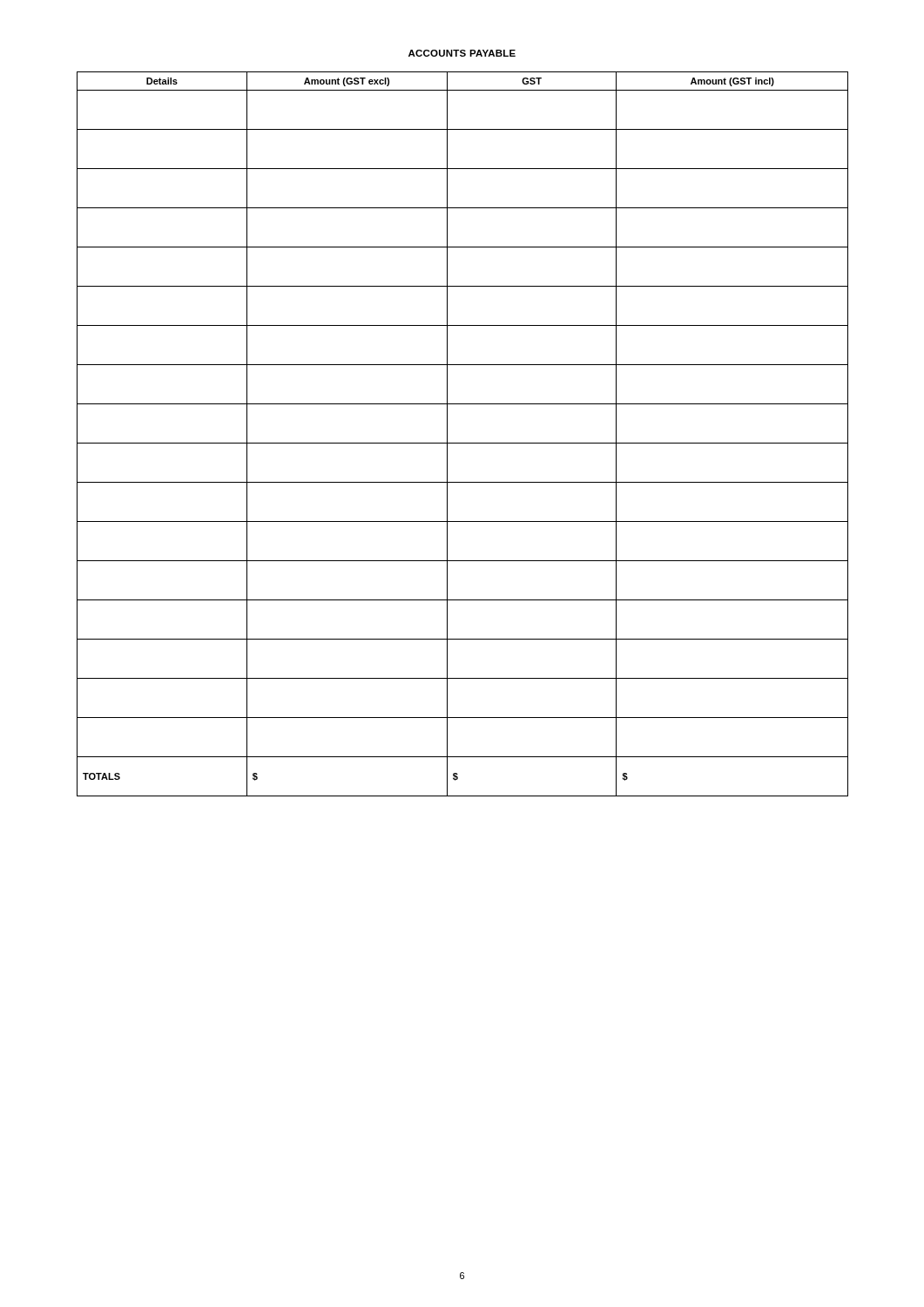Point to "ACCOUNTS PAYABLE"
Screen dimensions: 1307x924
pyautogui.click(x=462, y=53)
